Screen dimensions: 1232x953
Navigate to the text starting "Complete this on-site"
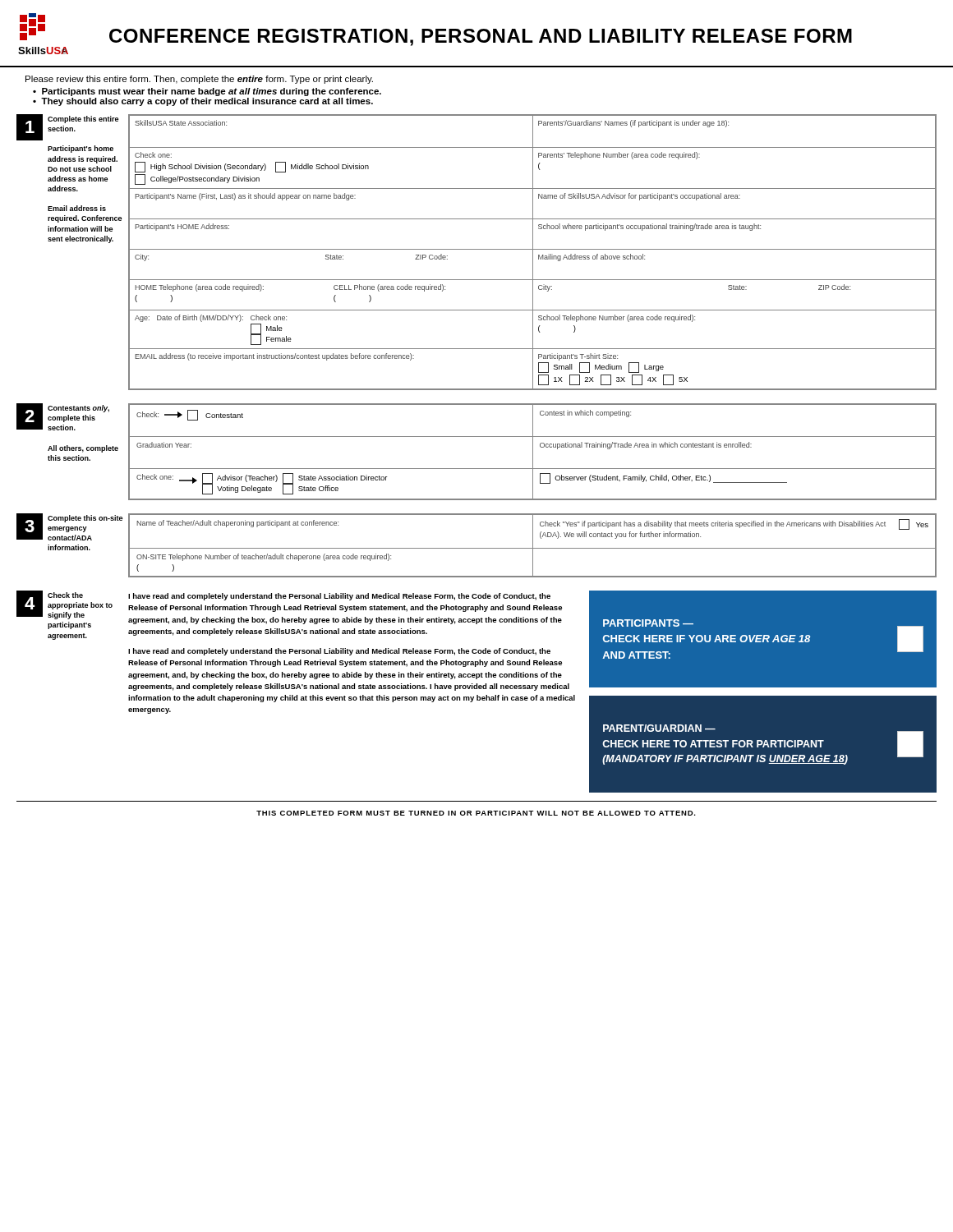85,533
